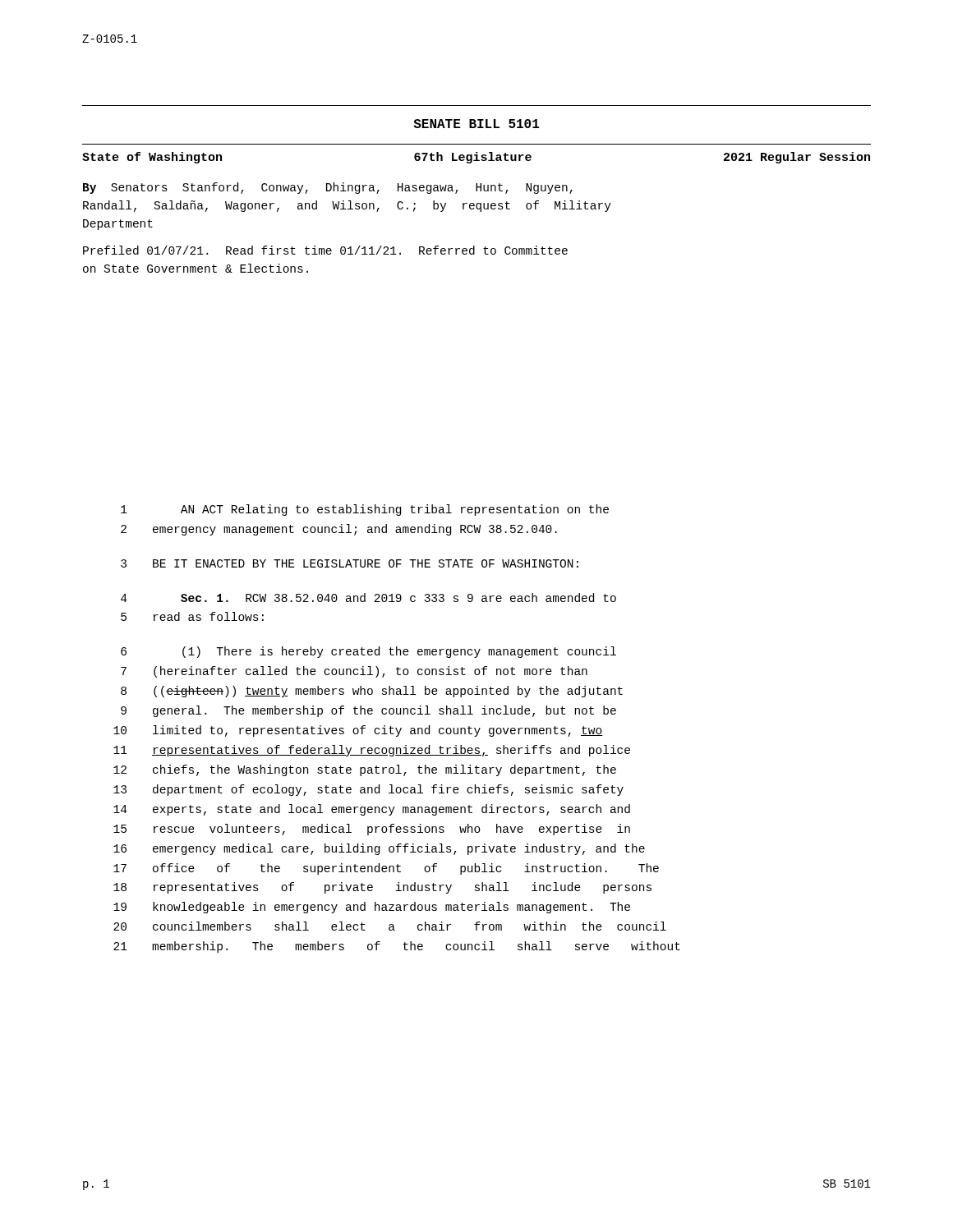Screen dimensions: 1232x953
Task: Locate the block of text that opens with "4 Sec. 1. RCW 38.52.040 and"
Action: tap(476, 599)
